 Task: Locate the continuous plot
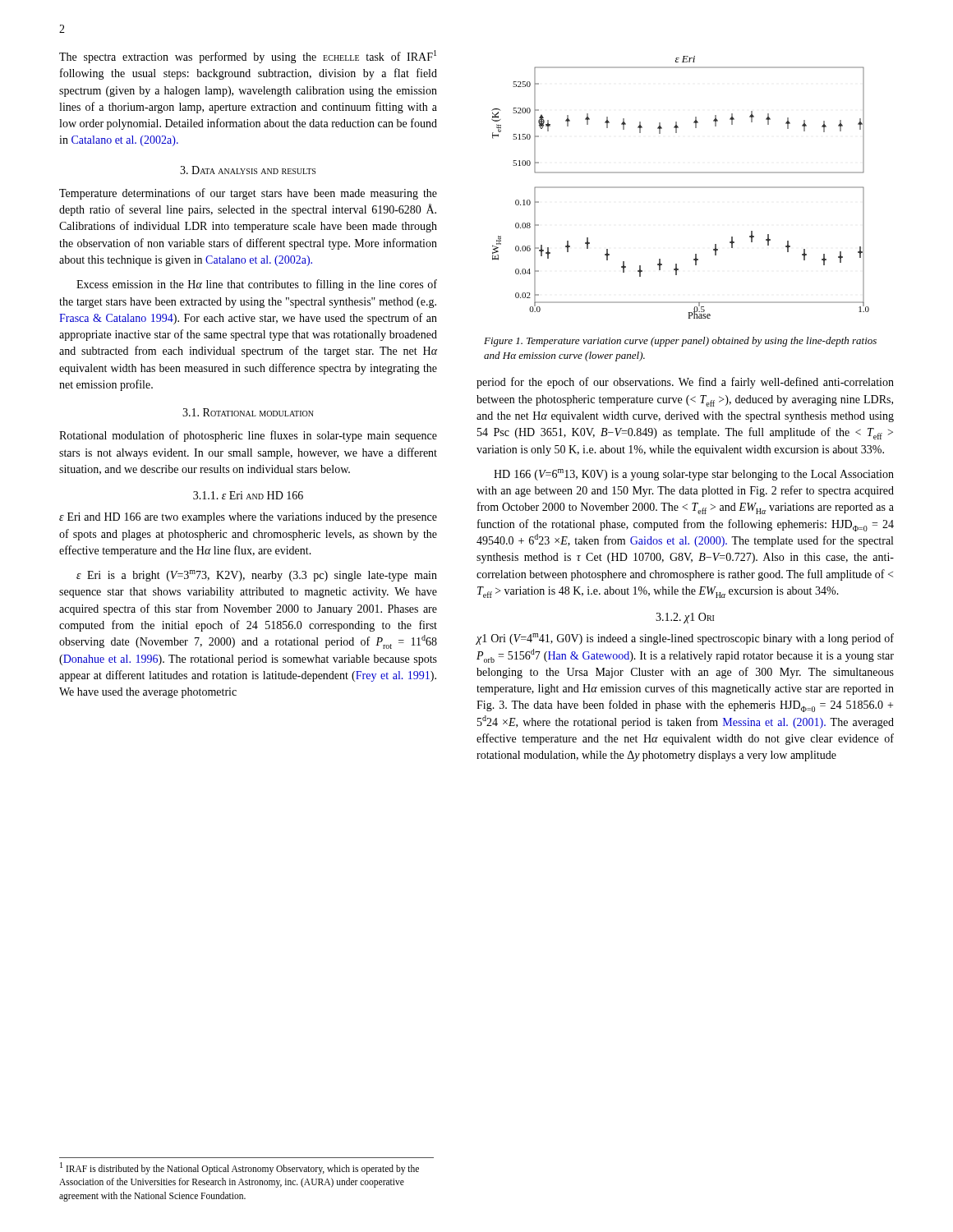(685, 189)
